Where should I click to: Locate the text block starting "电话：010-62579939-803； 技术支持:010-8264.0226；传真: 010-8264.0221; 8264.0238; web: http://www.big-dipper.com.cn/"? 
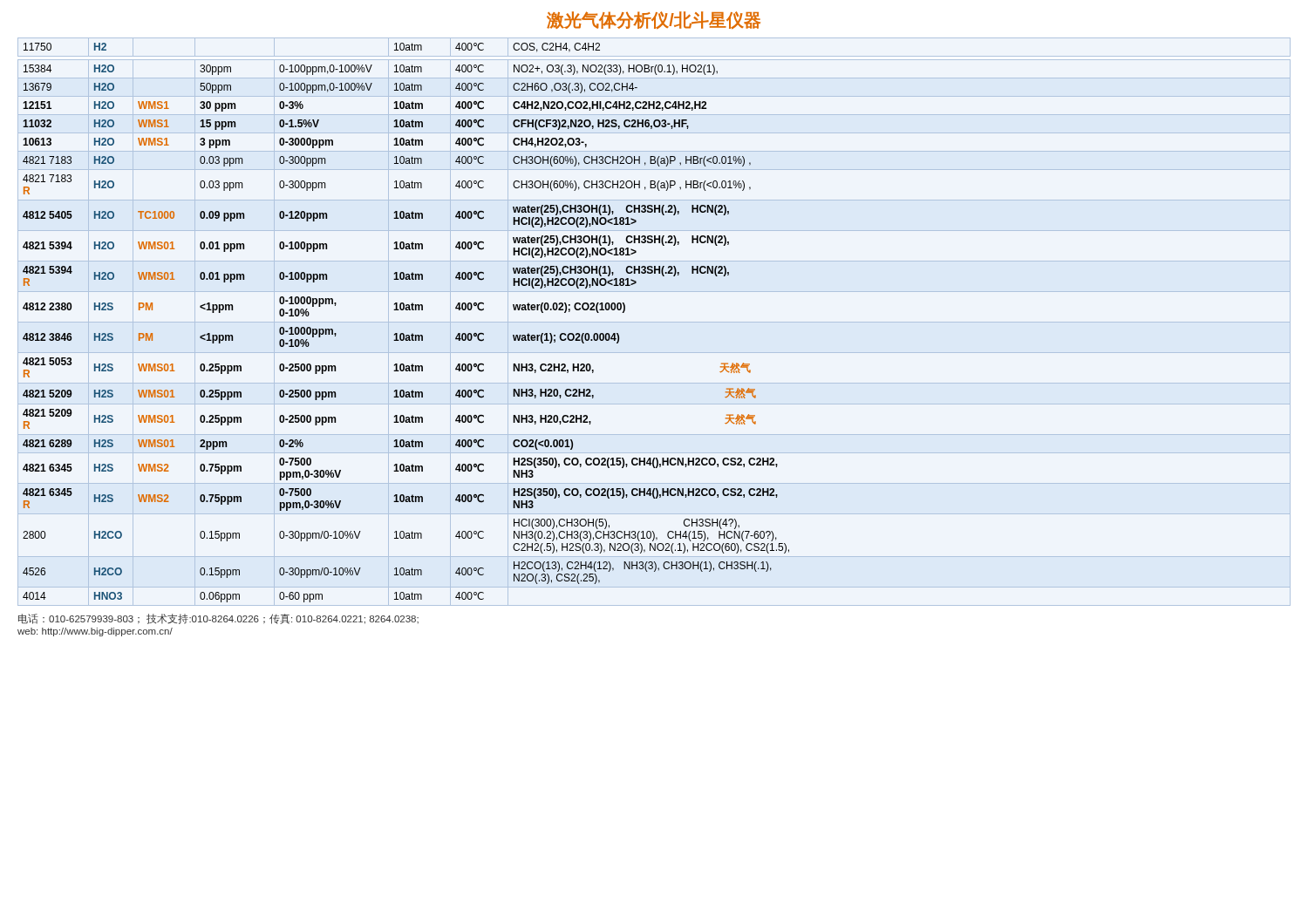point(218,625)
